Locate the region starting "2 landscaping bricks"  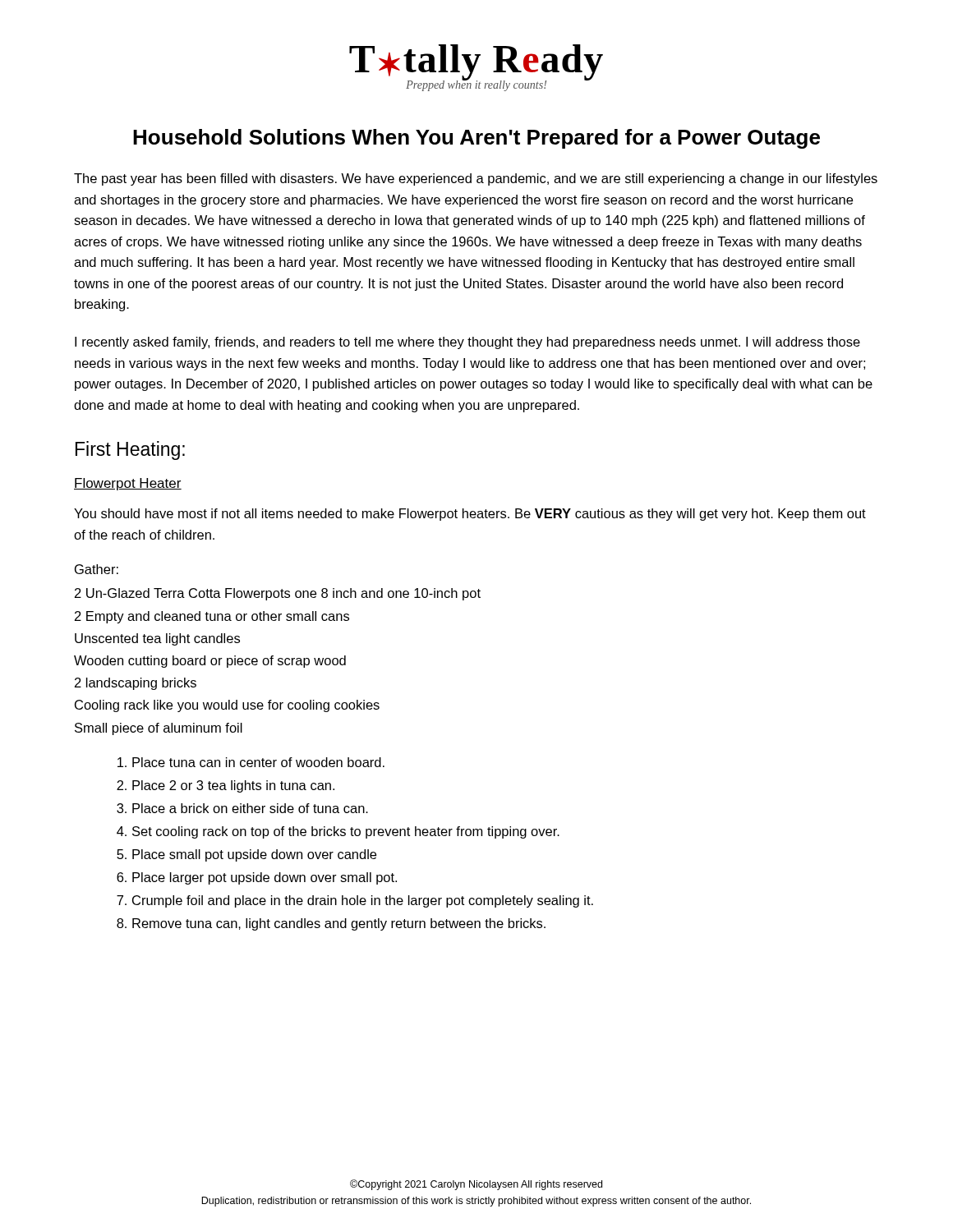click(x=135, y=683)
